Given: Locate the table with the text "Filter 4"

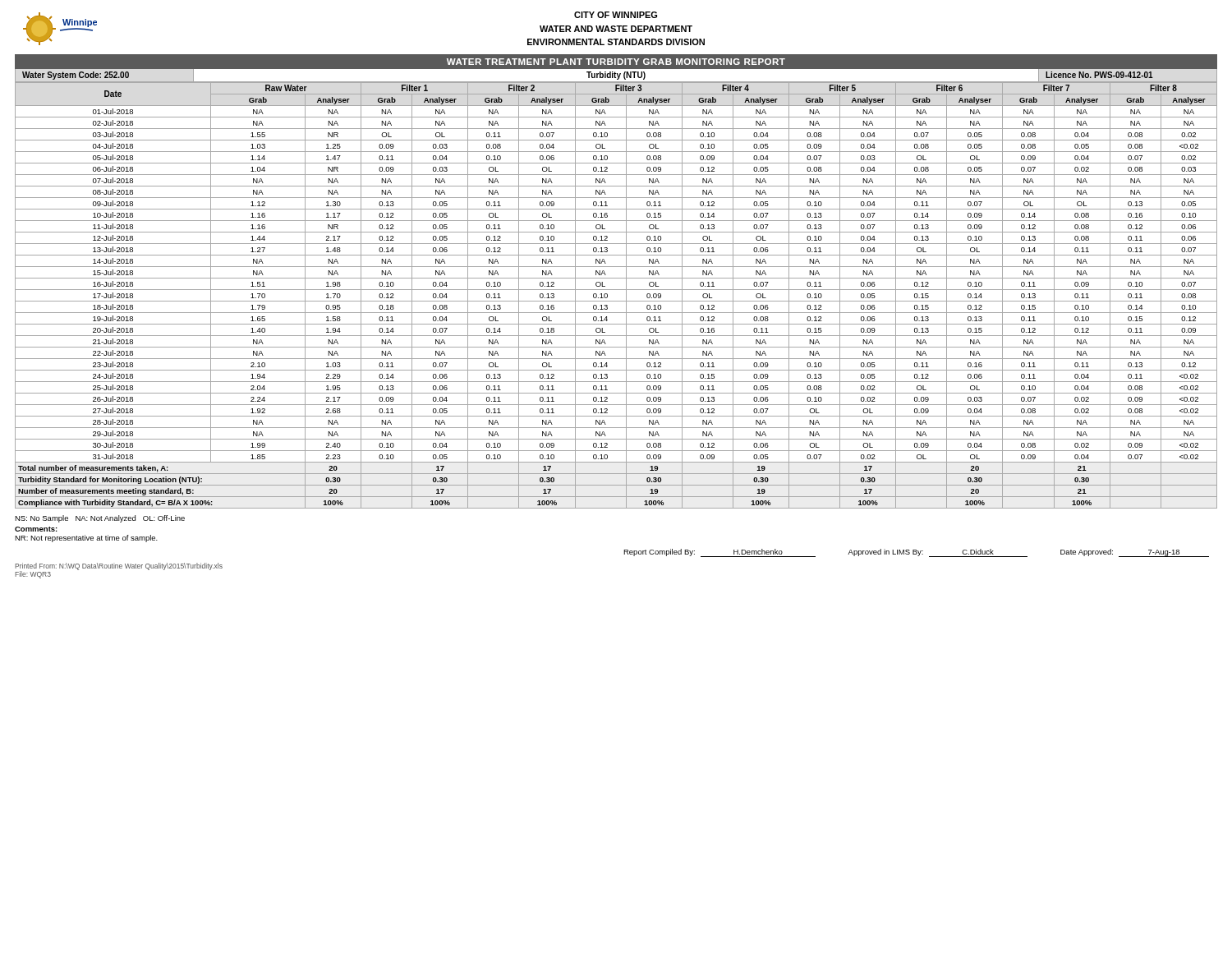Looking at the screenshot, I should coord(616,295).
